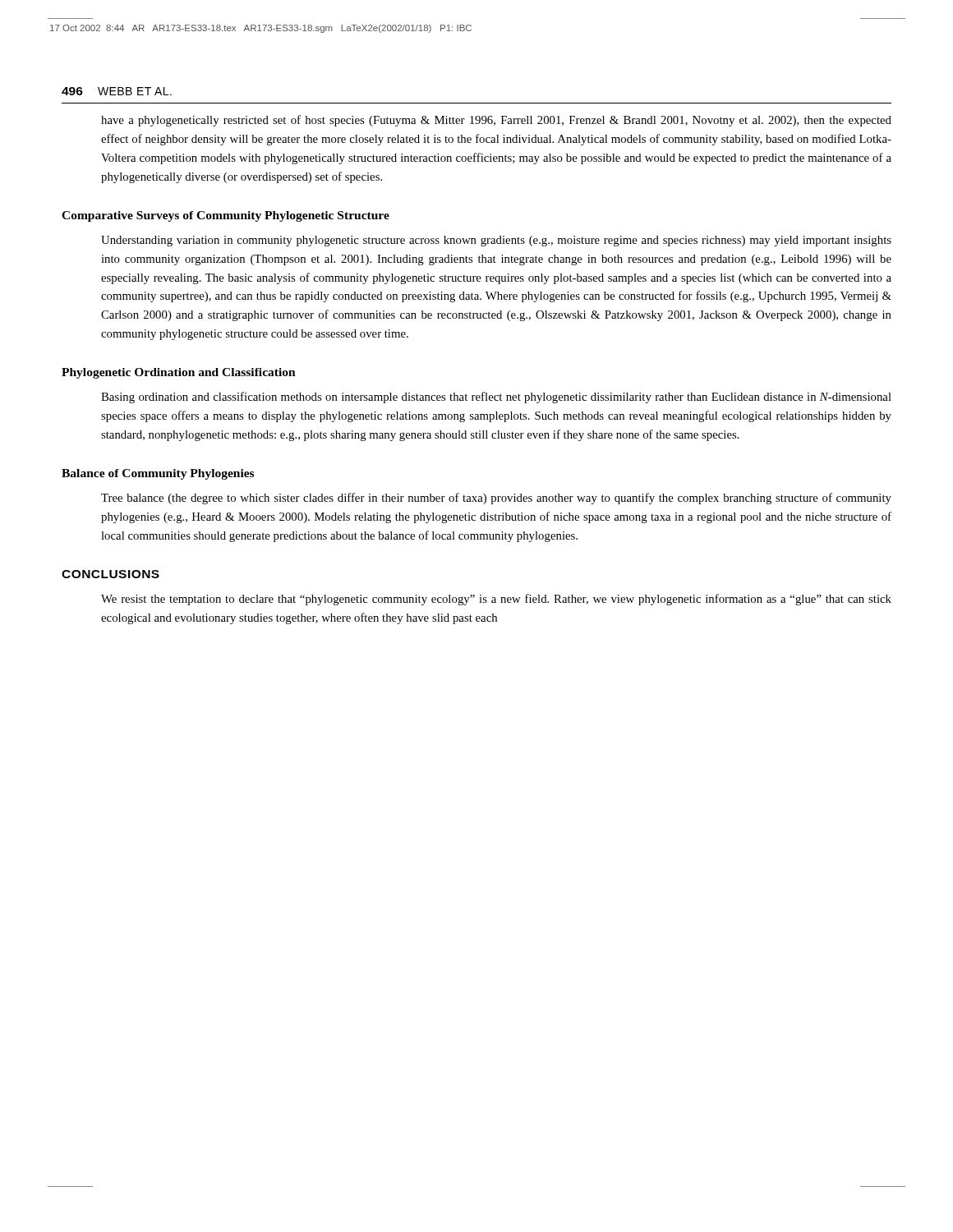
Task: Find the region starting "Phylogenetic Ordination and Classification"
Action: point(179,372)
